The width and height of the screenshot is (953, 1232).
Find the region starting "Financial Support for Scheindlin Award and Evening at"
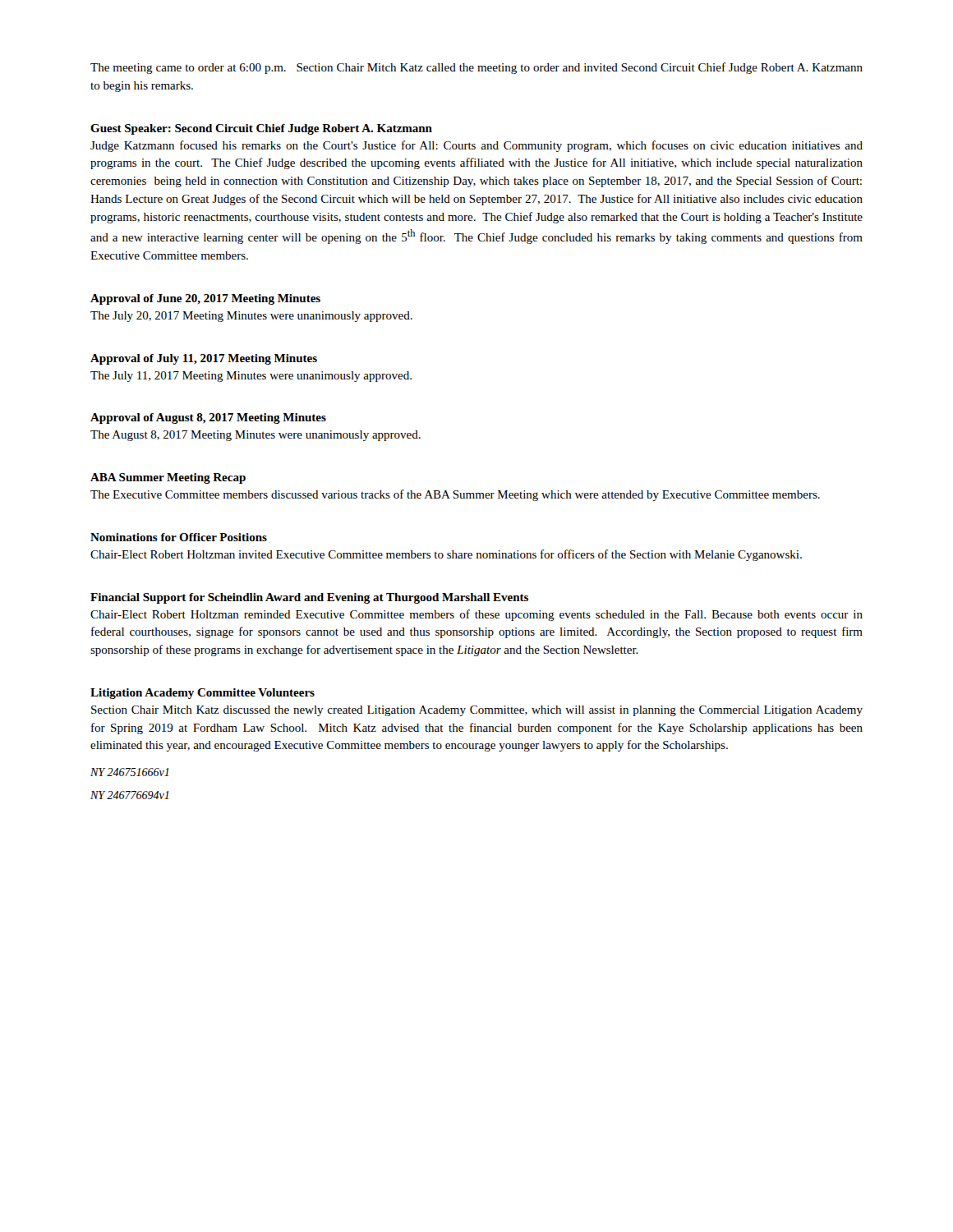[309, 597]
